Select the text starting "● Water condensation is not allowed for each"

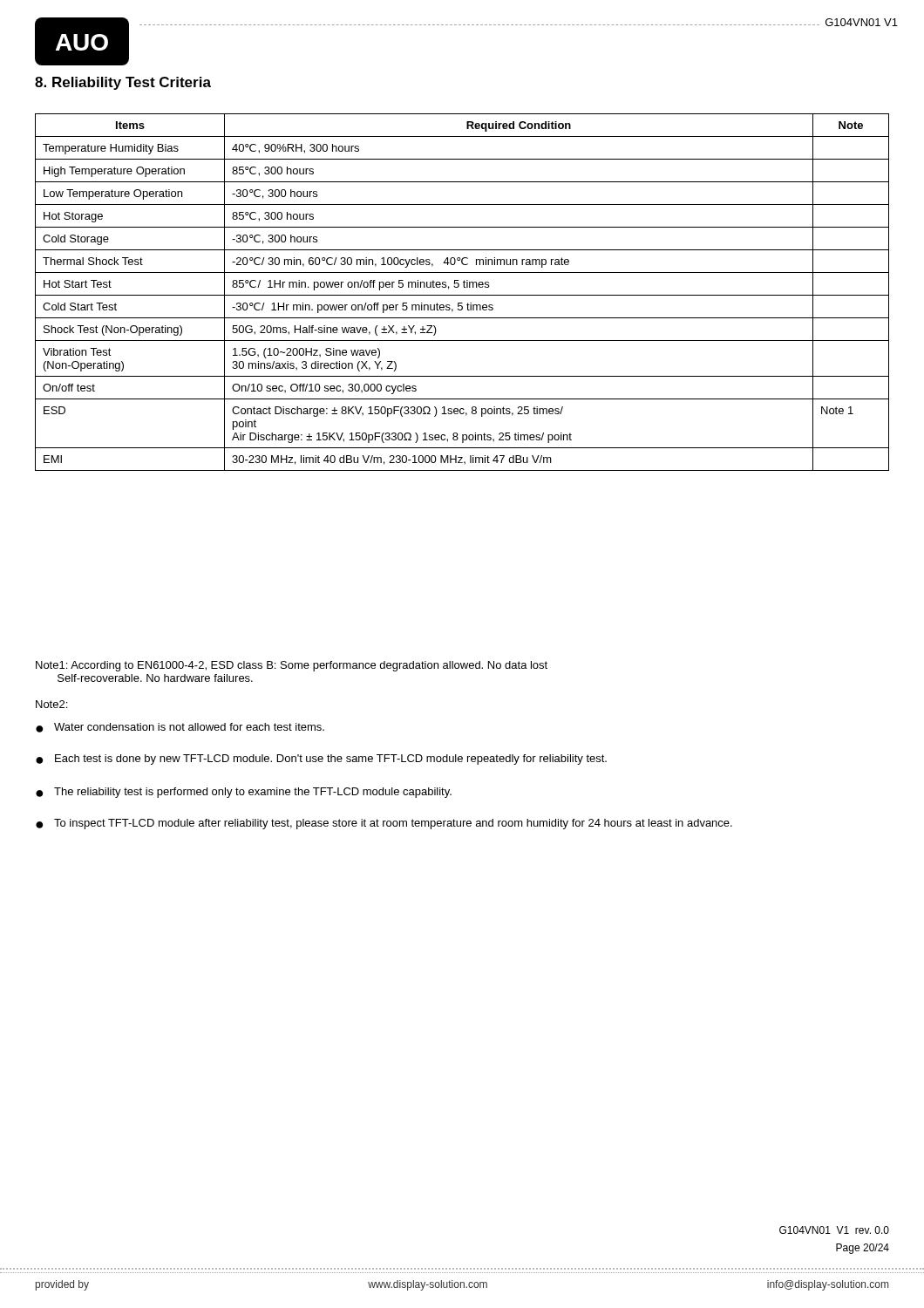[x=180, y=728]
